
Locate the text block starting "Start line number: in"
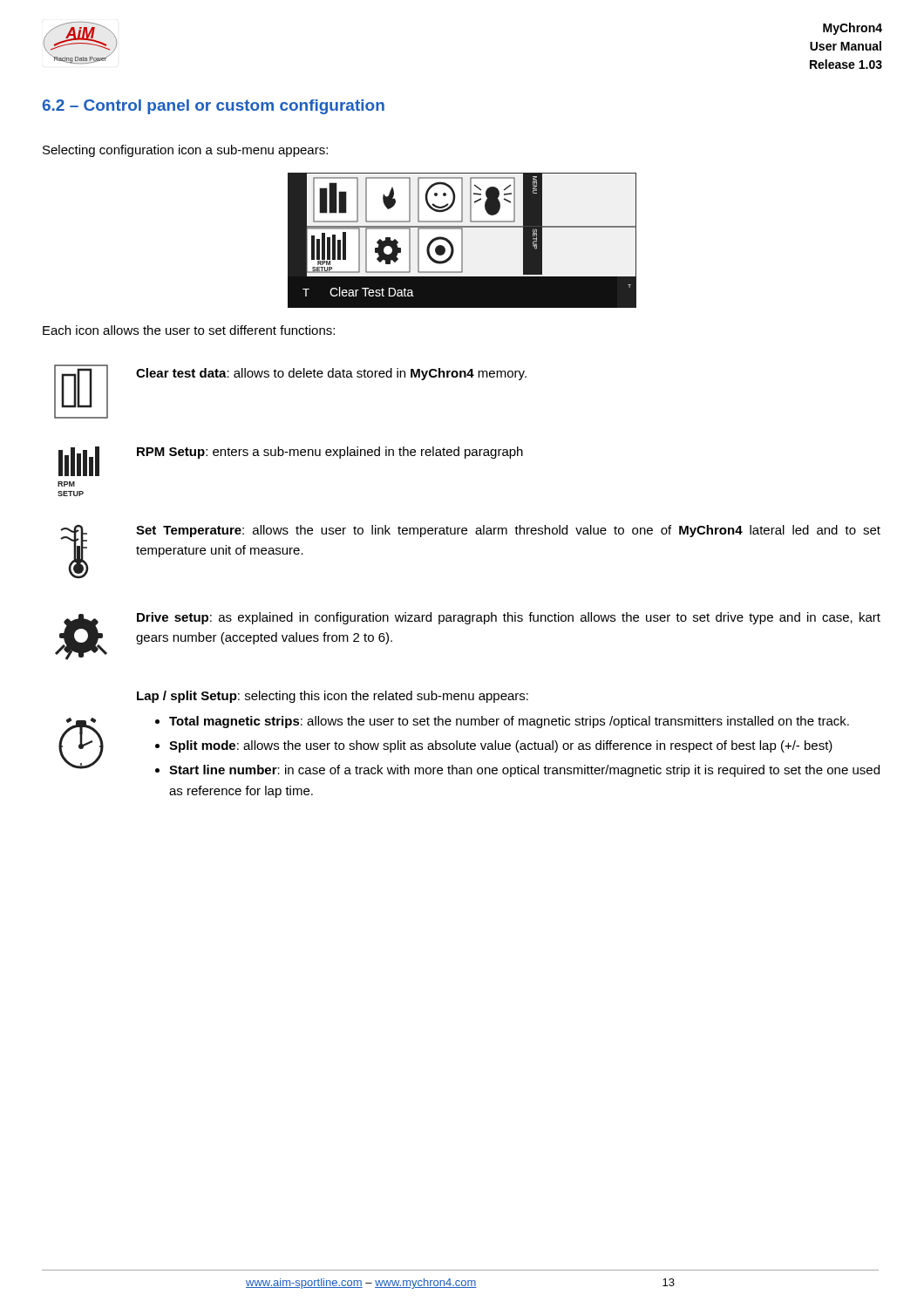click(525, 780)
